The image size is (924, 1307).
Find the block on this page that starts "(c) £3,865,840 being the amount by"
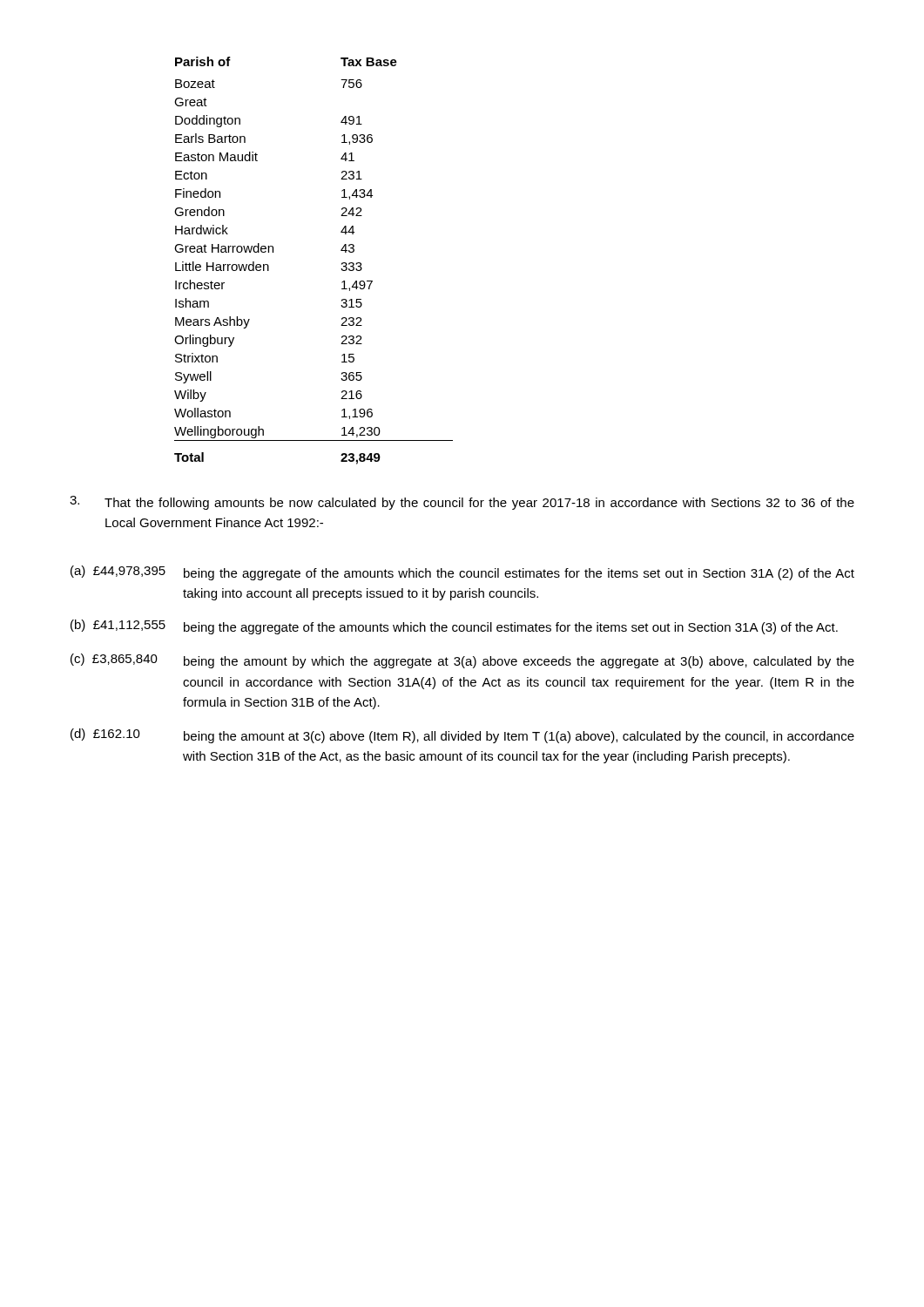[x=462, y=682]
